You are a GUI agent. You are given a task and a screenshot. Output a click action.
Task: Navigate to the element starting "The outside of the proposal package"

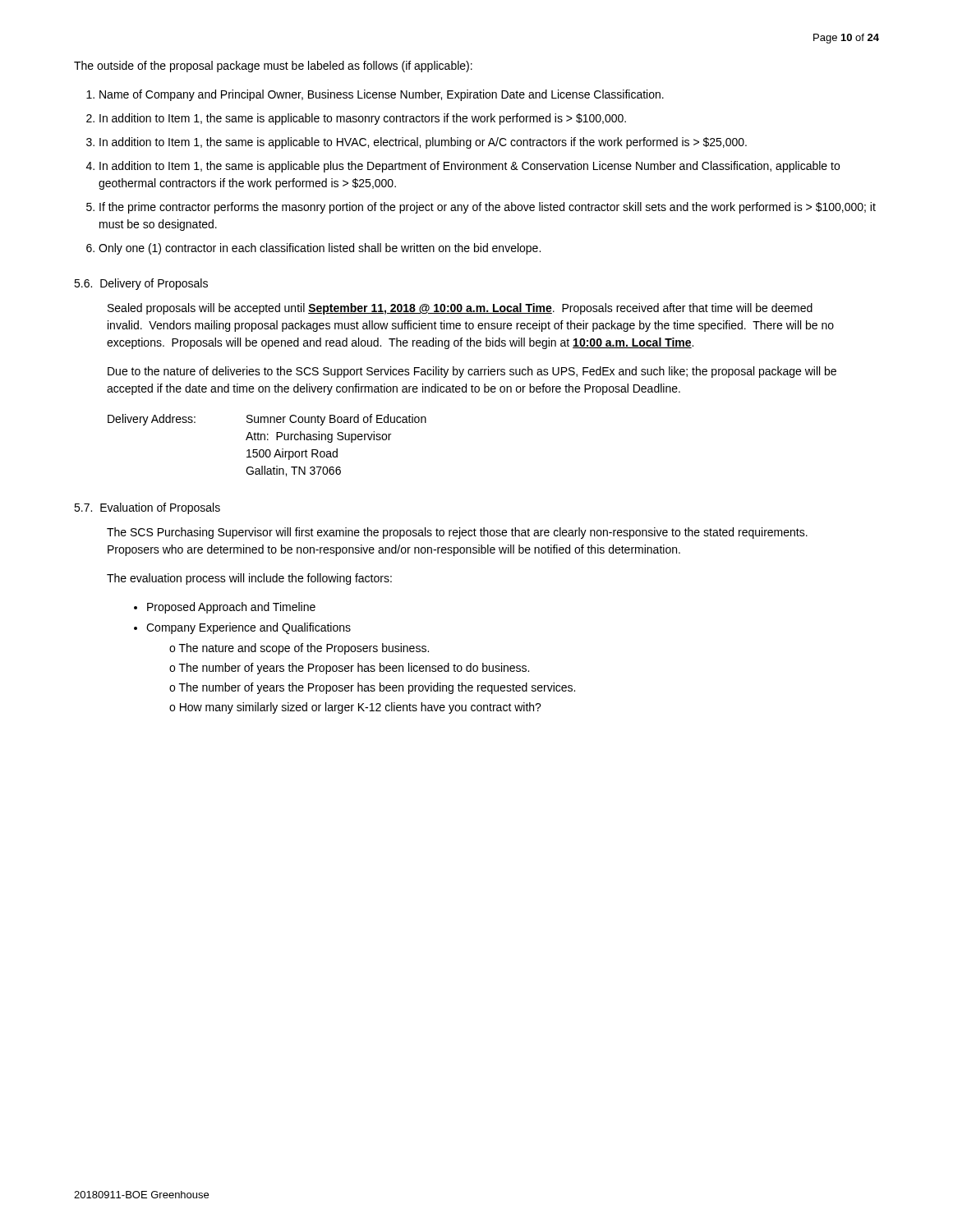coord(273,66)
